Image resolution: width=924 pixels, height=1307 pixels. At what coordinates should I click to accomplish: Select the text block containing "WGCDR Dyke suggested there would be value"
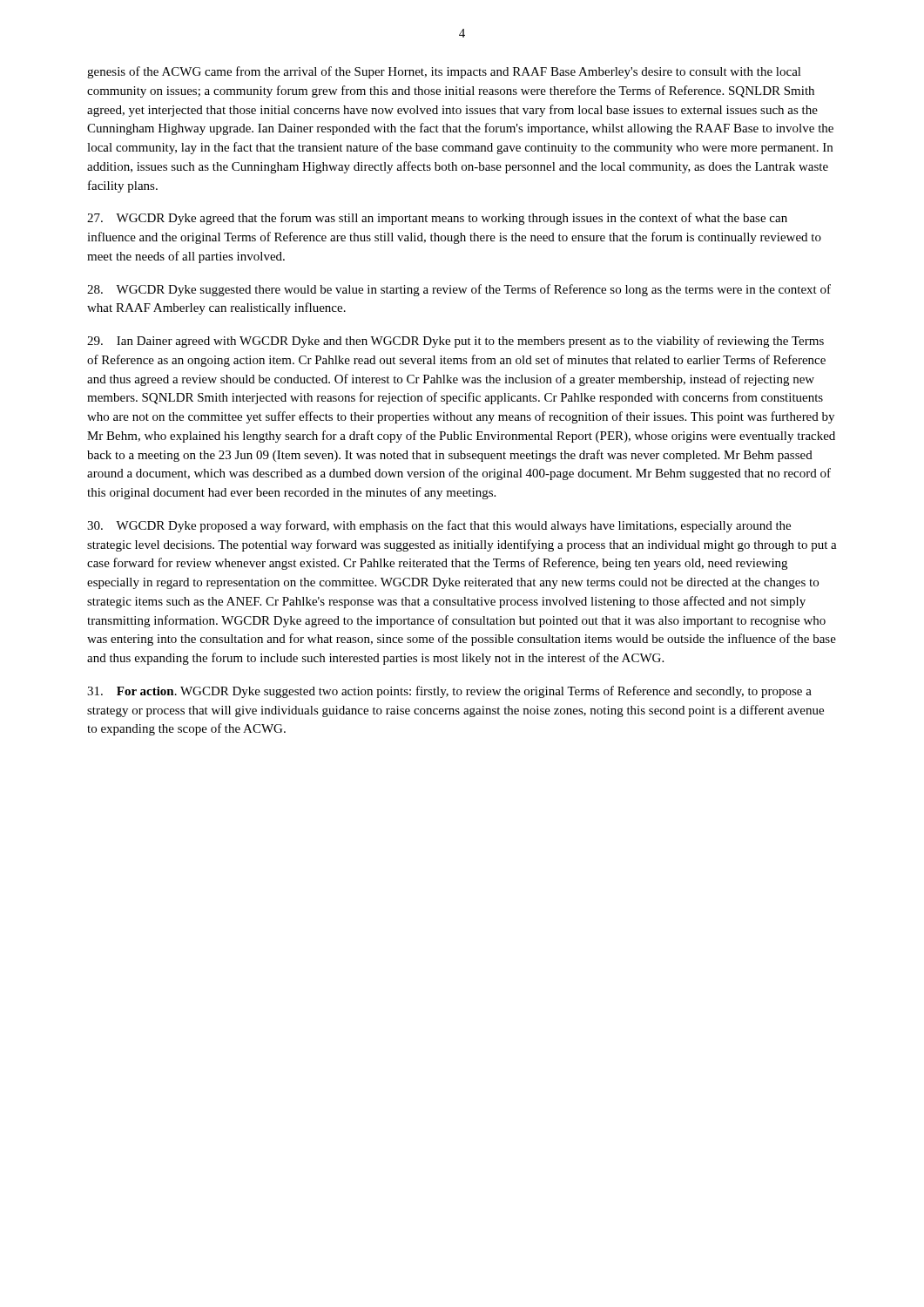coord(459,298)
